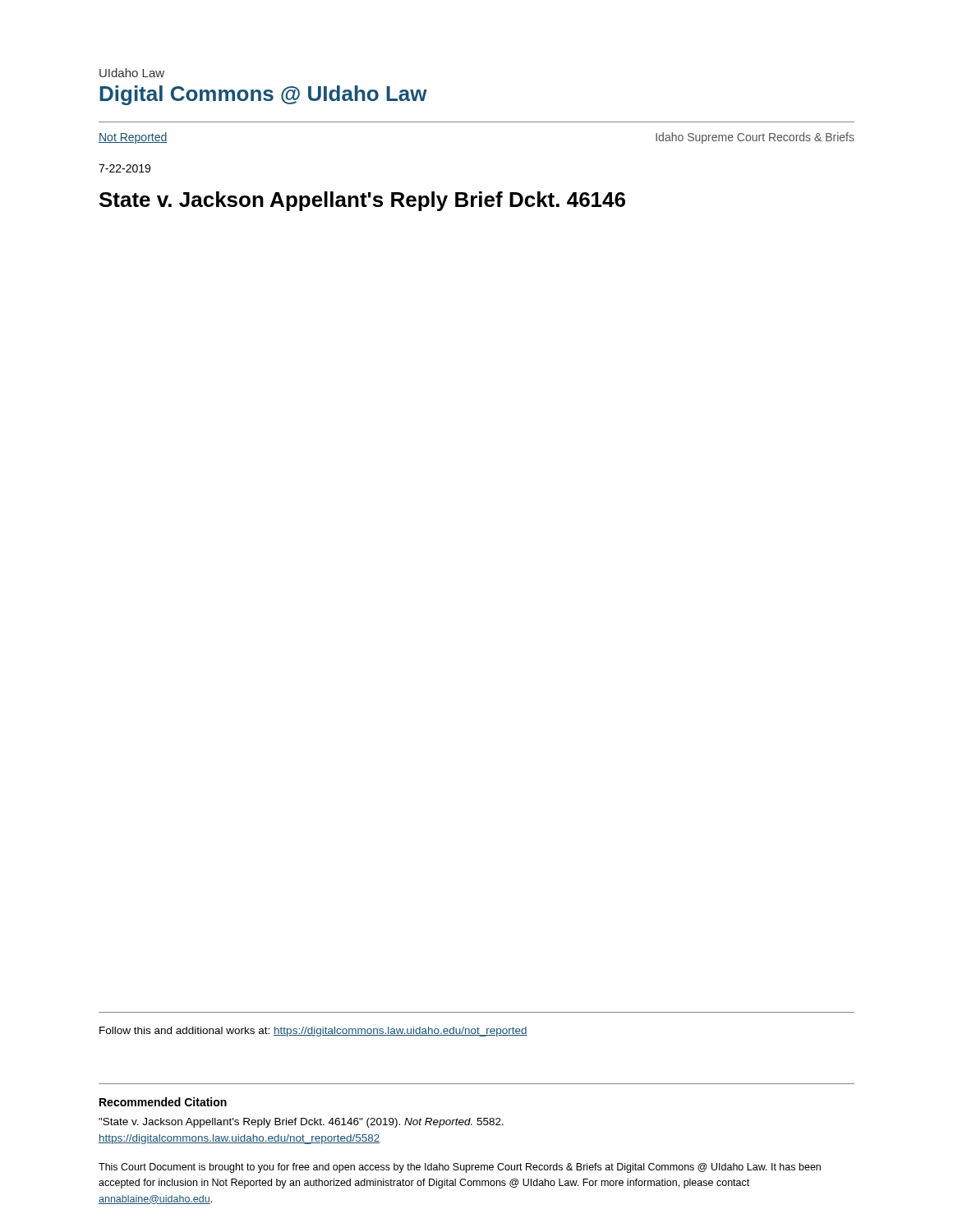Screen dimensions: 1232x953
Task: Select the text starting "Recommended Citation"
Action: coord(163,1102)
